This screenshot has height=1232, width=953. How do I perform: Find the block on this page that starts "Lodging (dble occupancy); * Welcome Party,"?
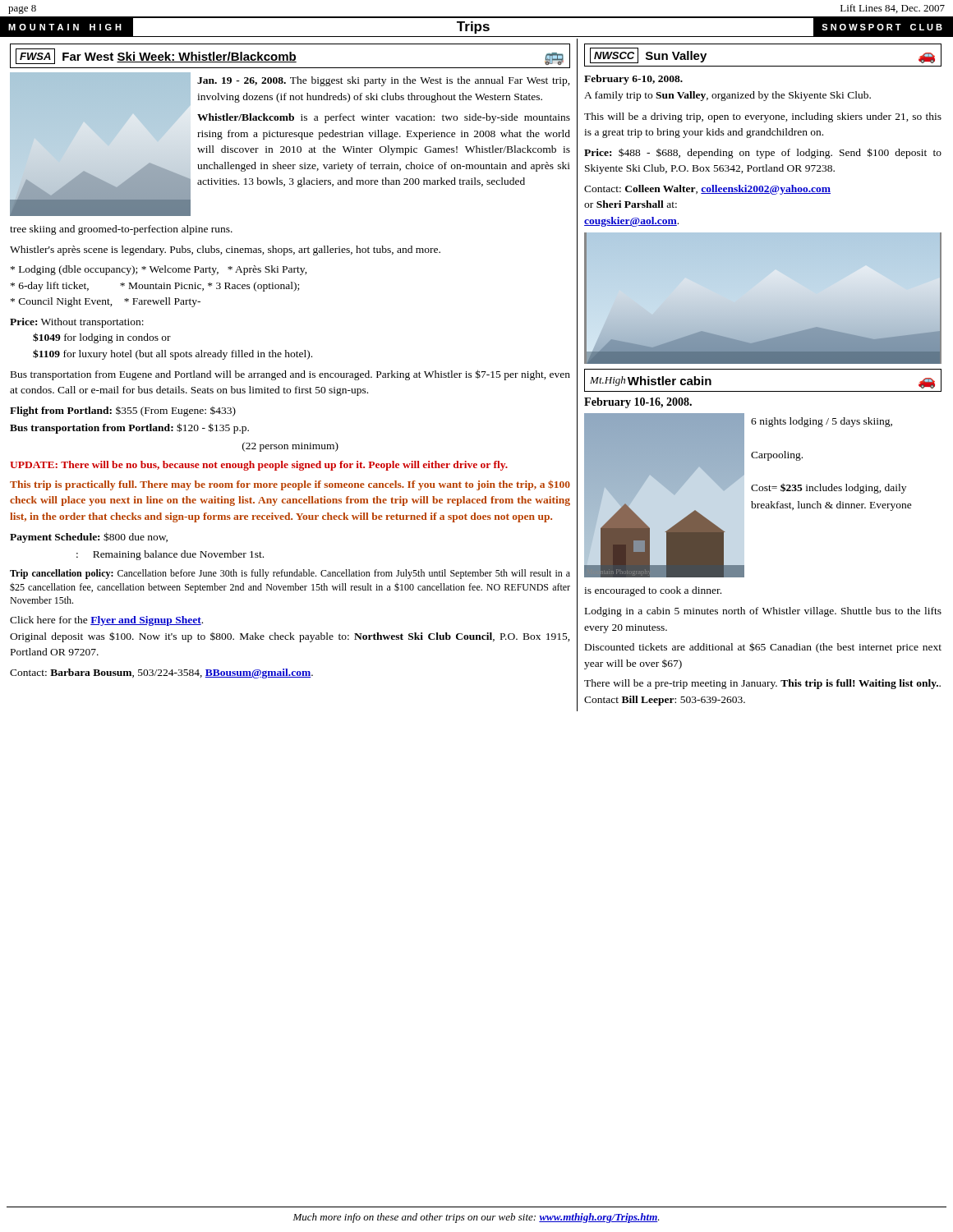(159, 269)
